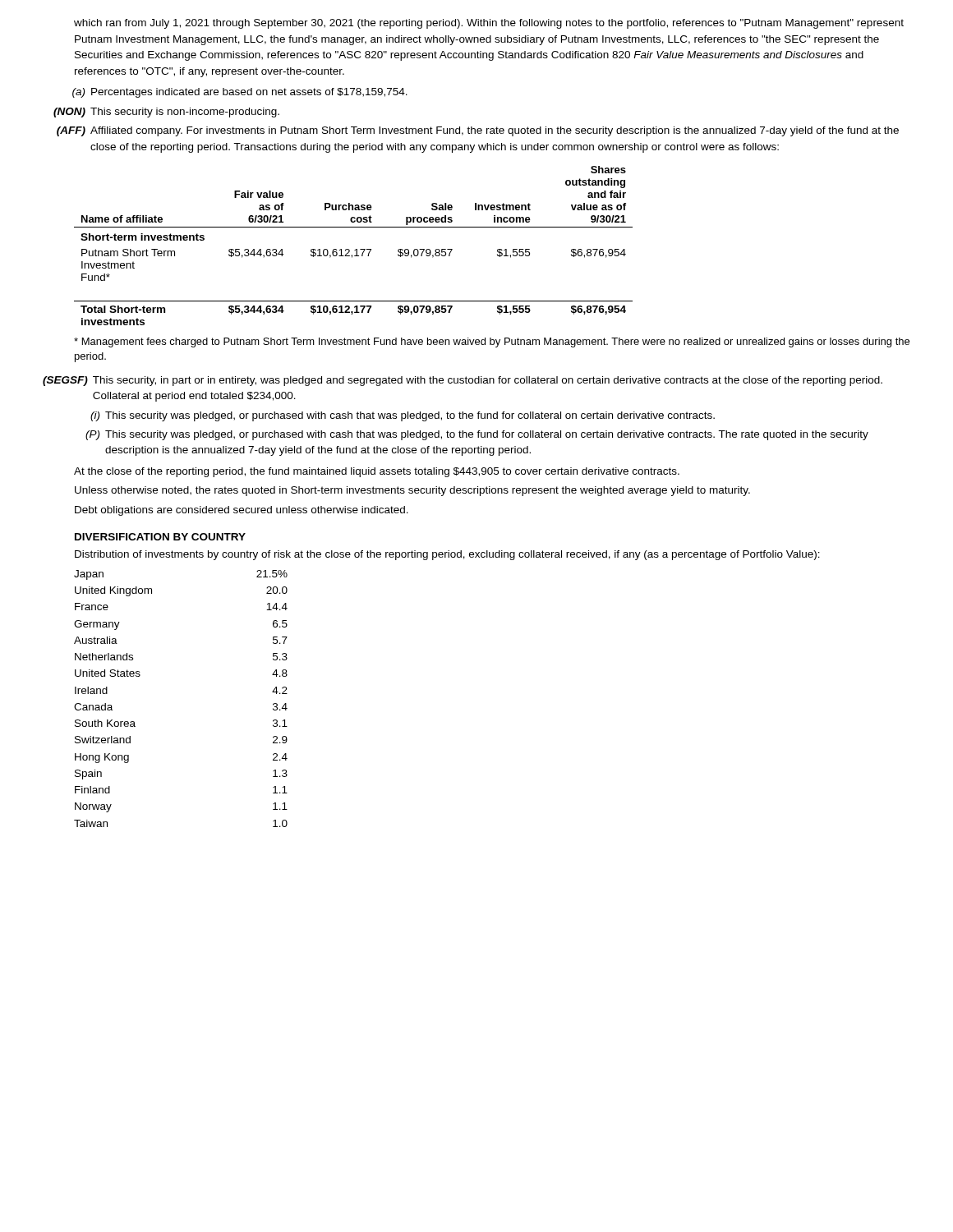Point to the block beginning "Debt obligations are considered secured unless"
The width and height of the screenshot is (953, 1232).
(241, 509)
